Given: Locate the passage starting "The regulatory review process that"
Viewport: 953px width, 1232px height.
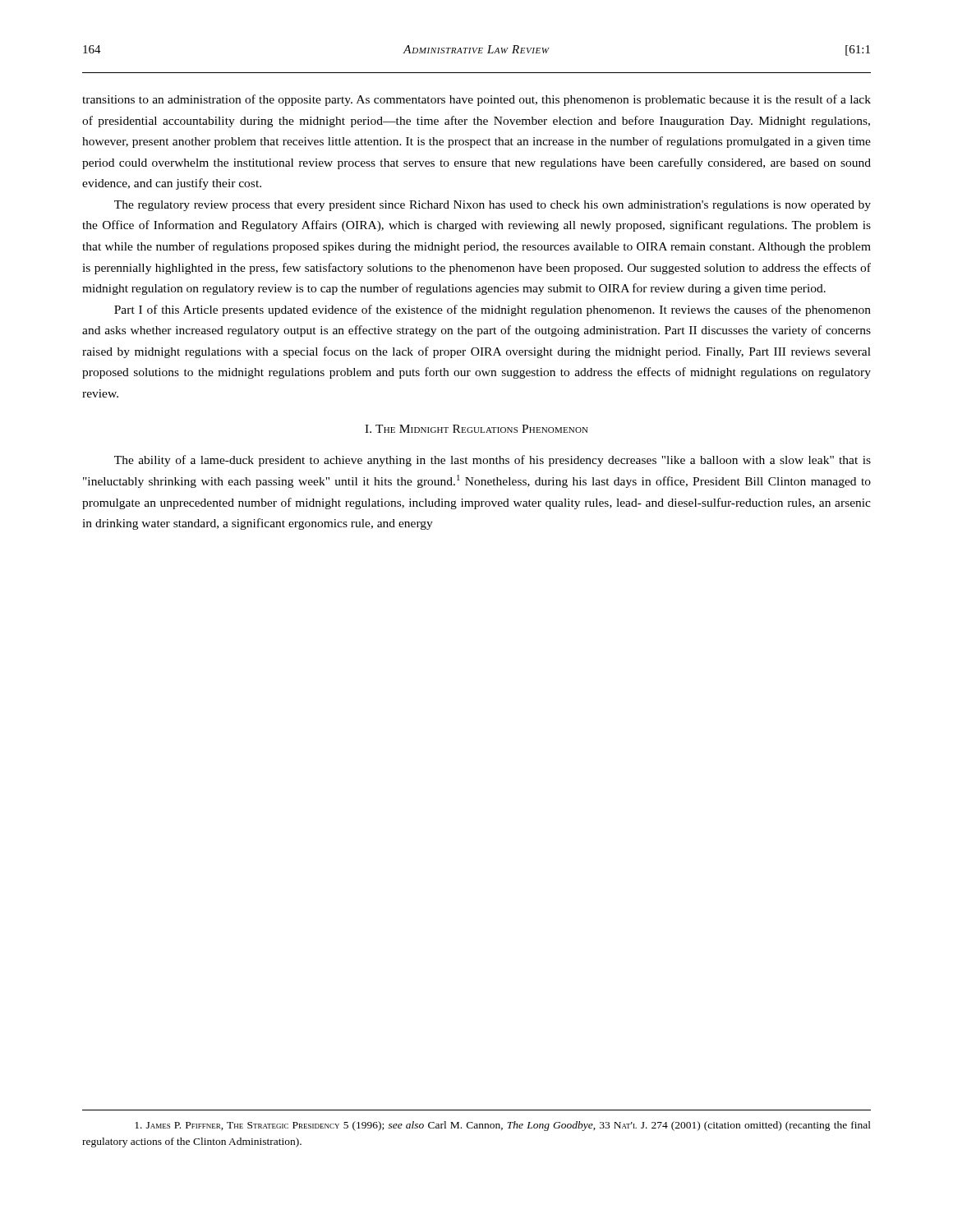Looking at the screenshot, I should (476, 246).
